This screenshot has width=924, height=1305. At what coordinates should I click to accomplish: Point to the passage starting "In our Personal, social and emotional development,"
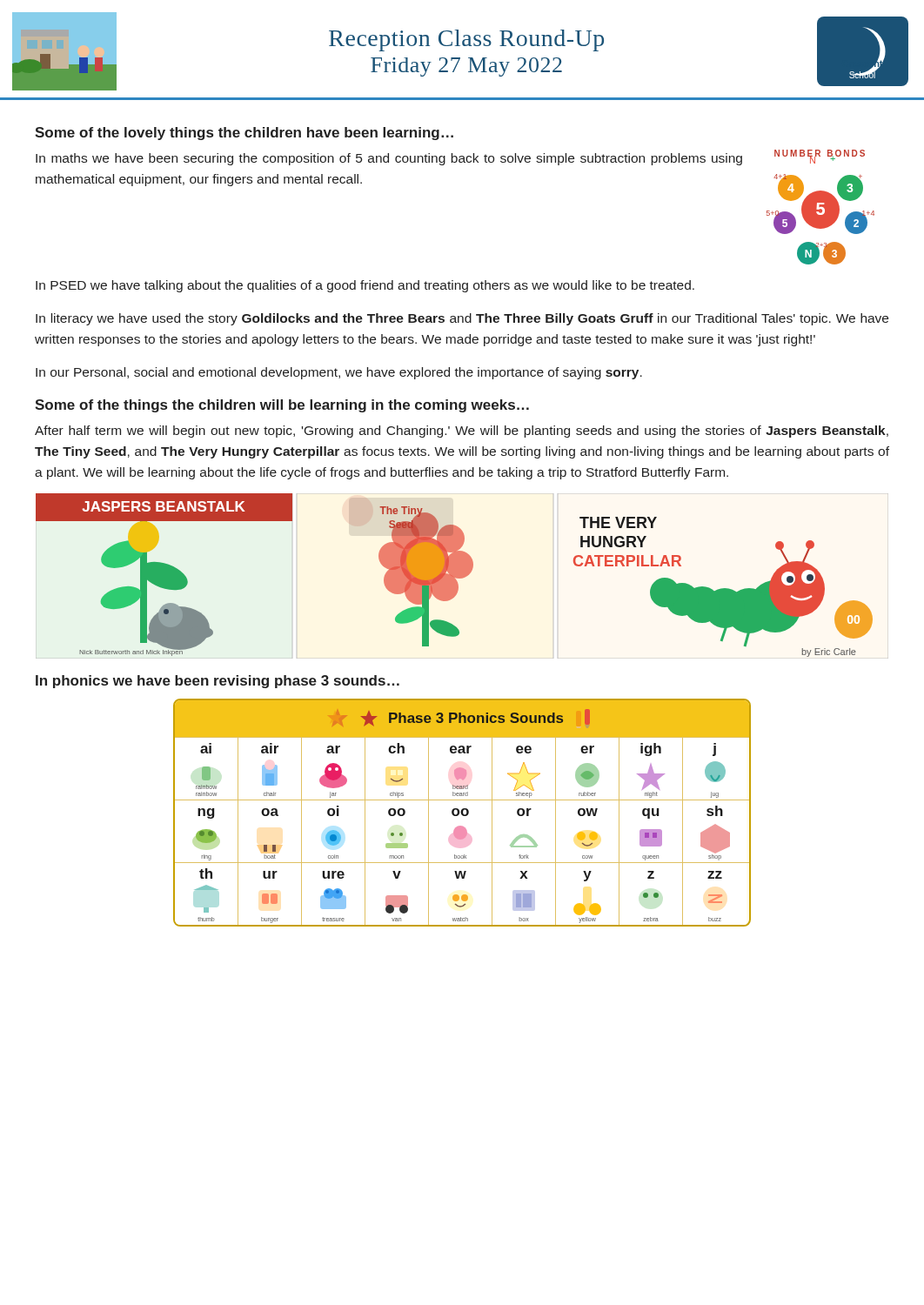[339, 372]
